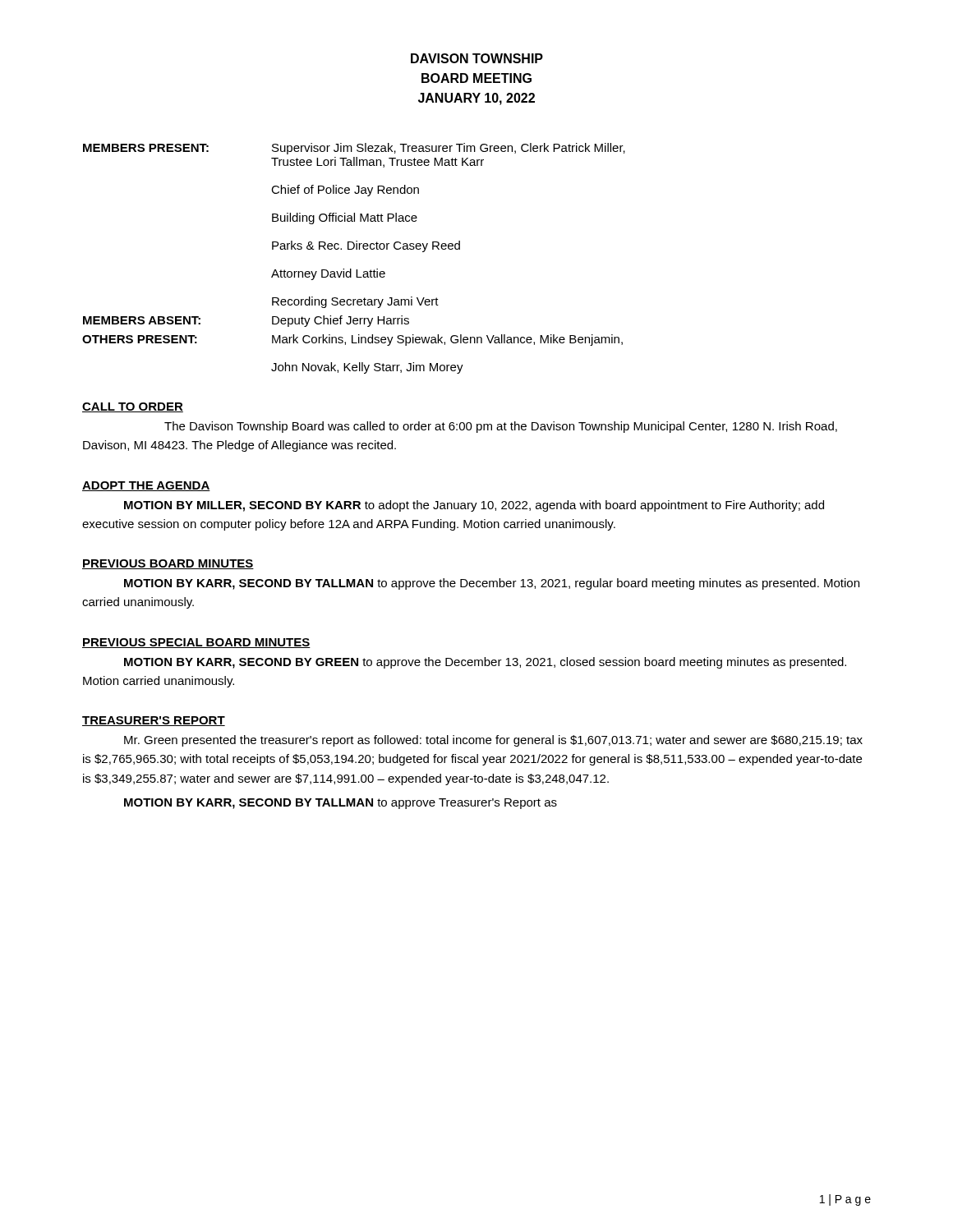
Task: Click on the block starting "PREVIOUS SPECIAL BOARD MINUTES"
Action: coord(196,641)
